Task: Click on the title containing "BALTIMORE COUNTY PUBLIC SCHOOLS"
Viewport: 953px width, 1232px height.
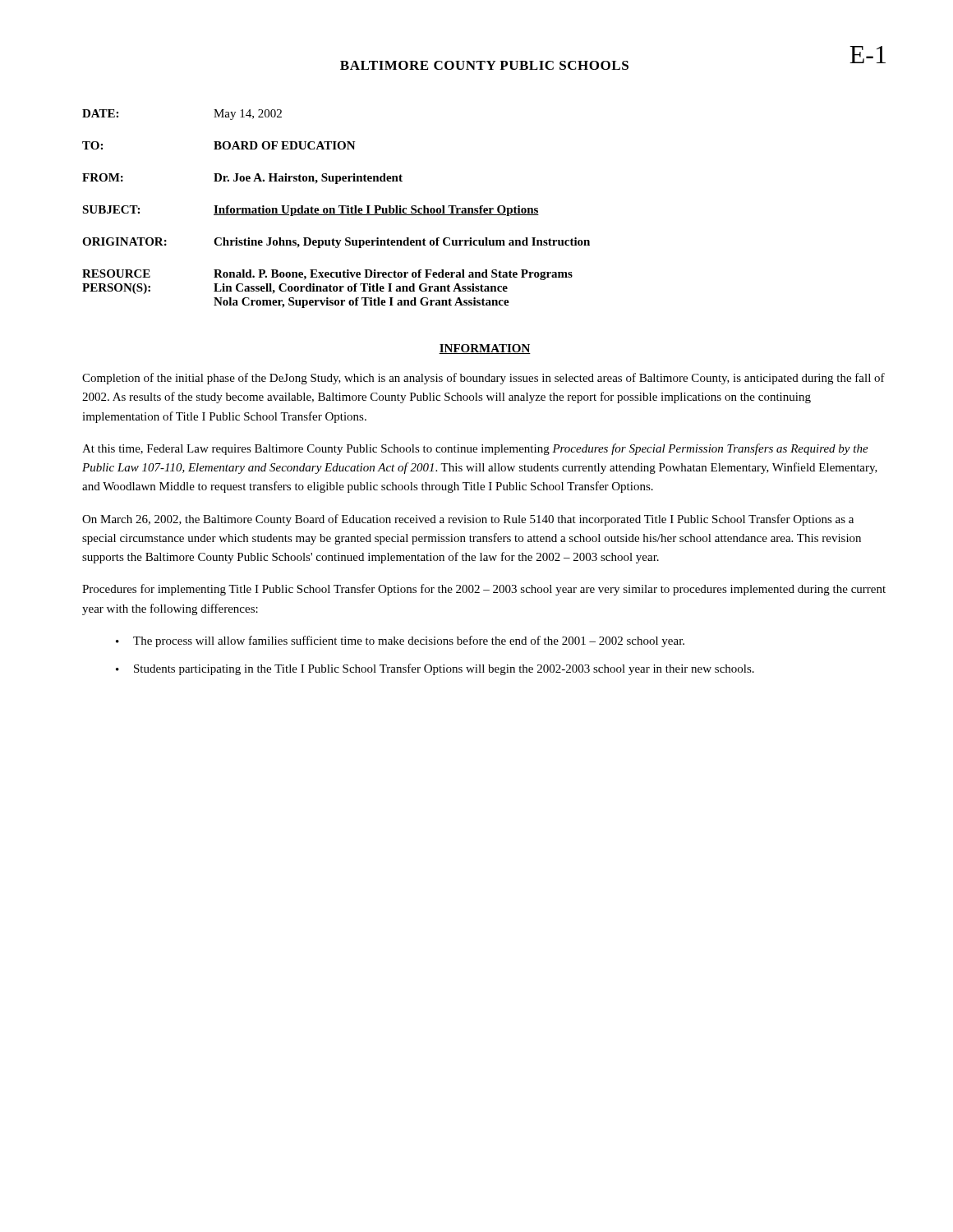Action: 485,65
